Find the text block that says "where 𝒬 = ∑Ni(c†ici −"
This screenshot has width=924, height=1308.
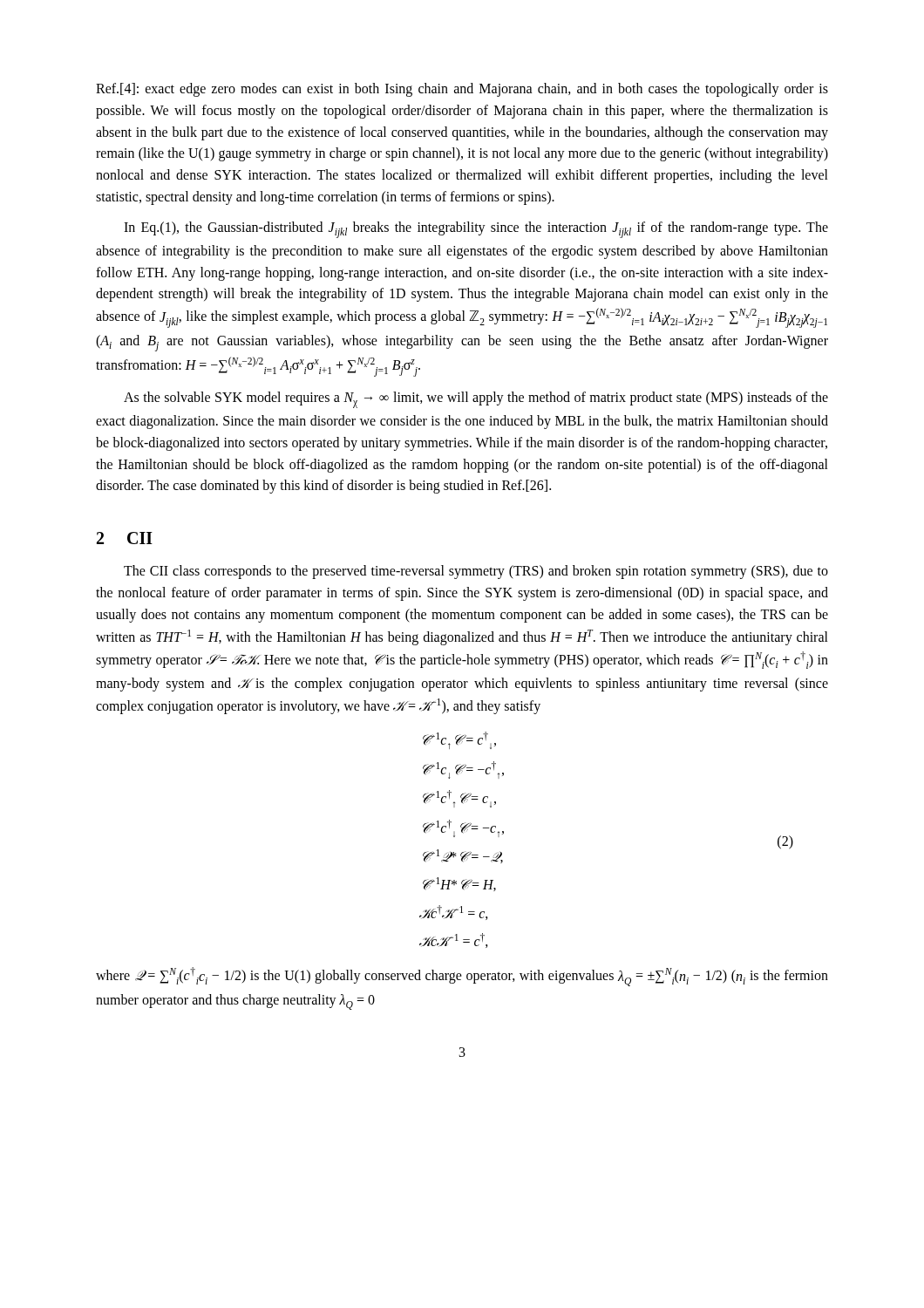tap(462, 988)
